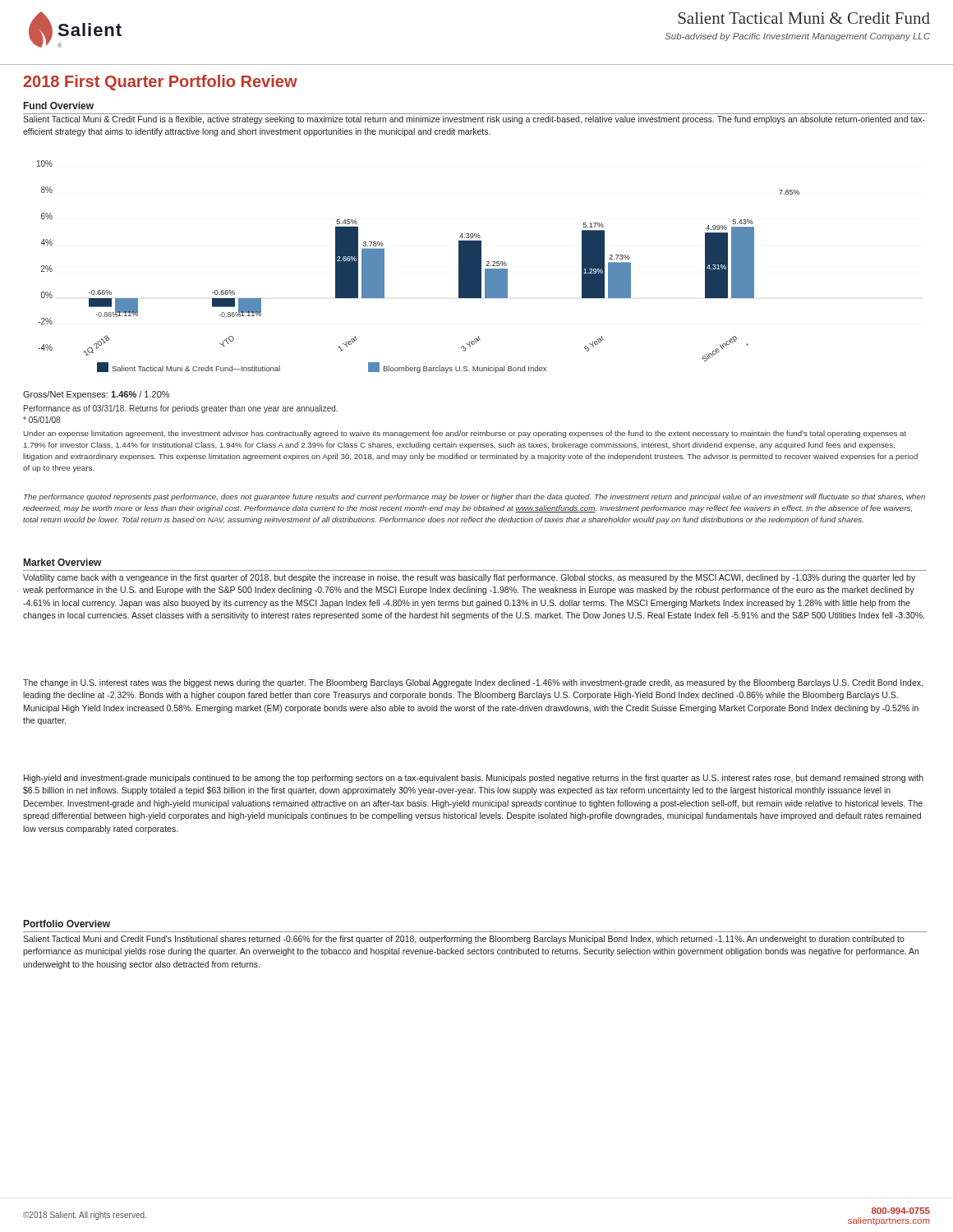Image resolution: width=953 pixels, height=1232 pixels.
Task: Select the text block starting "Performance as of 03/31/18. Returns"
Action: tap(181, 409)
